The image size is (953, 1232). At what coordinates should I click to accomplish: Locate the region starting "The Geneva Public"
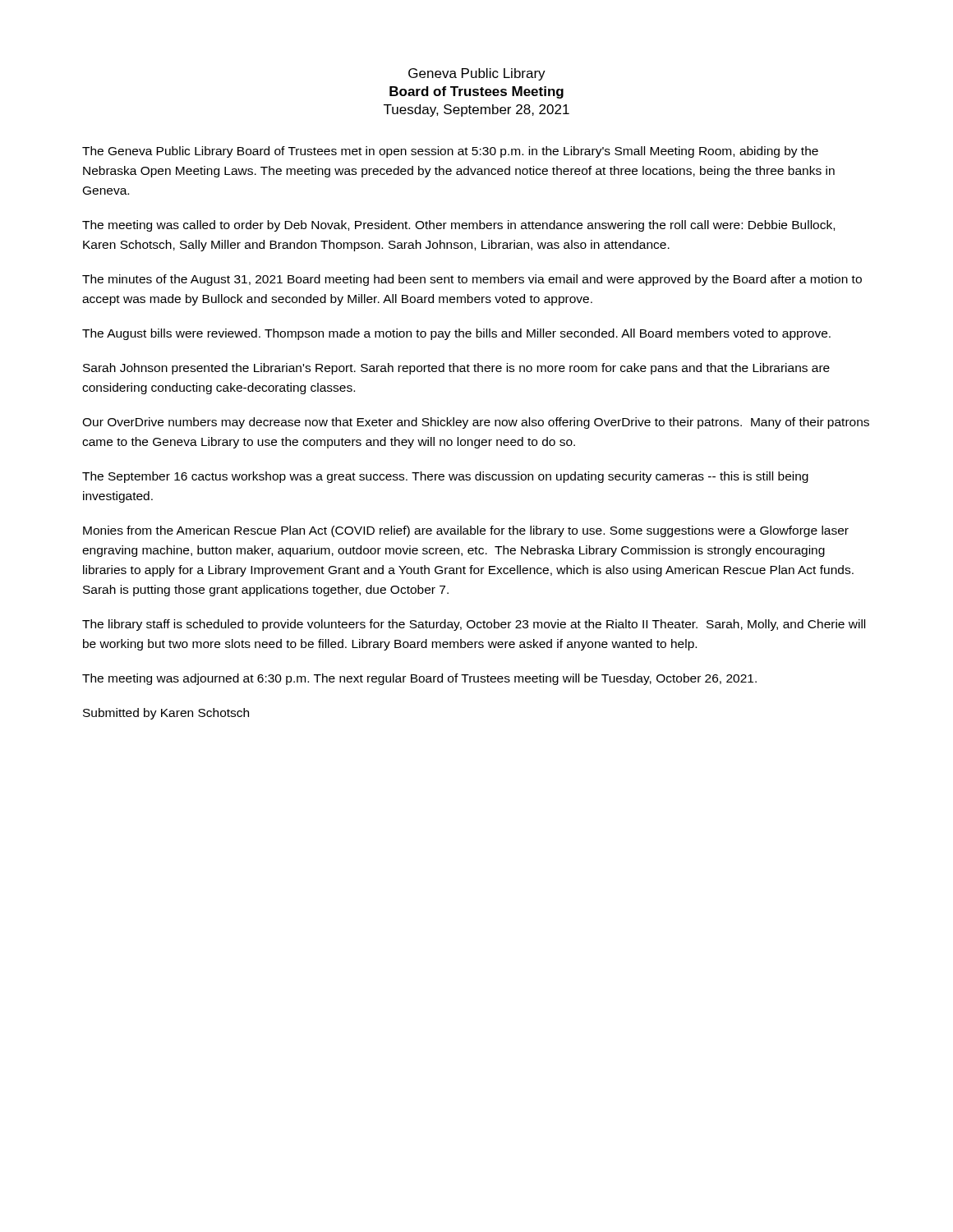459,170
